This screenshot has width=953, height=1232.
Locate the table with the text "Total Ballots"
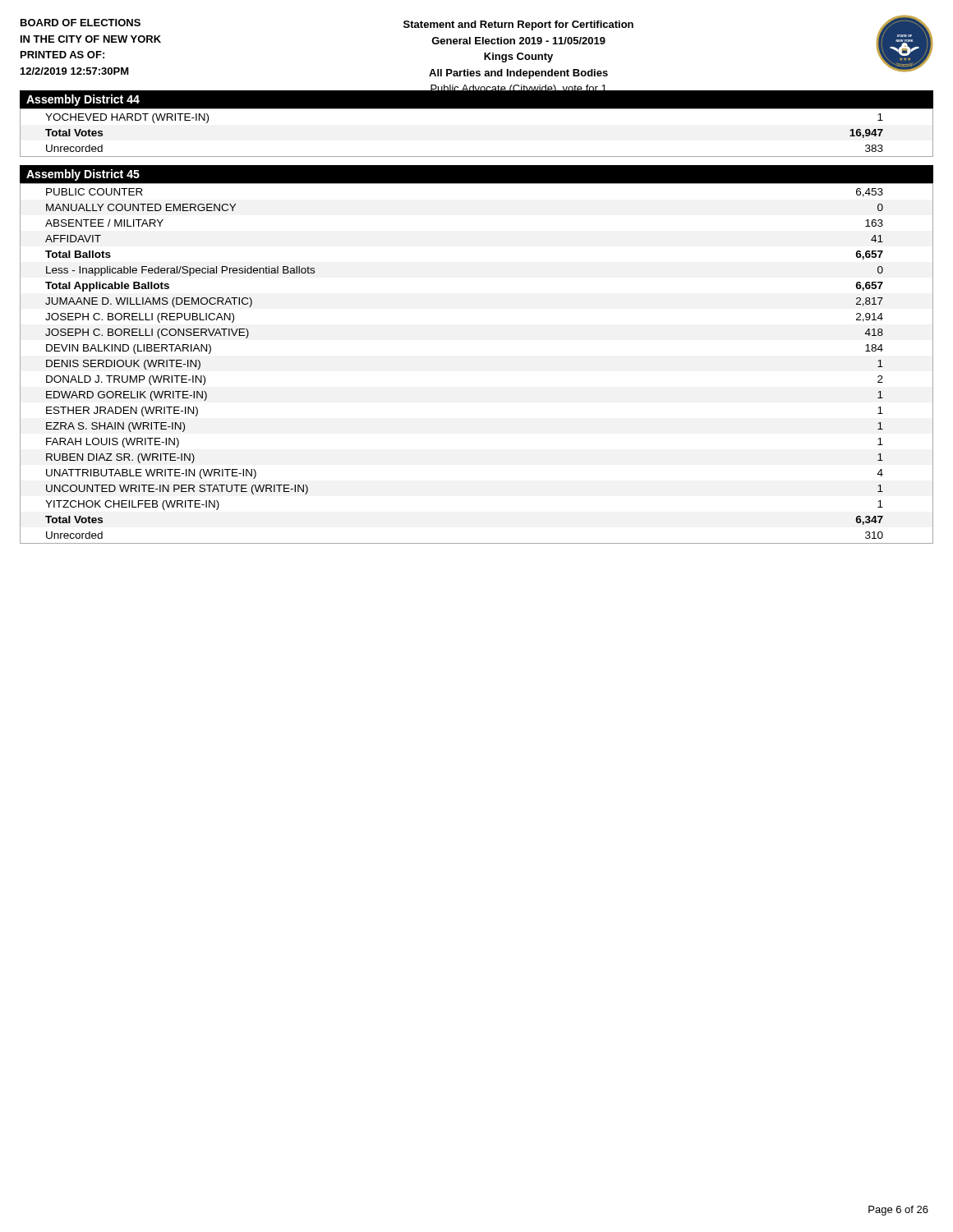pyautogui.click(x=476, y=363)
